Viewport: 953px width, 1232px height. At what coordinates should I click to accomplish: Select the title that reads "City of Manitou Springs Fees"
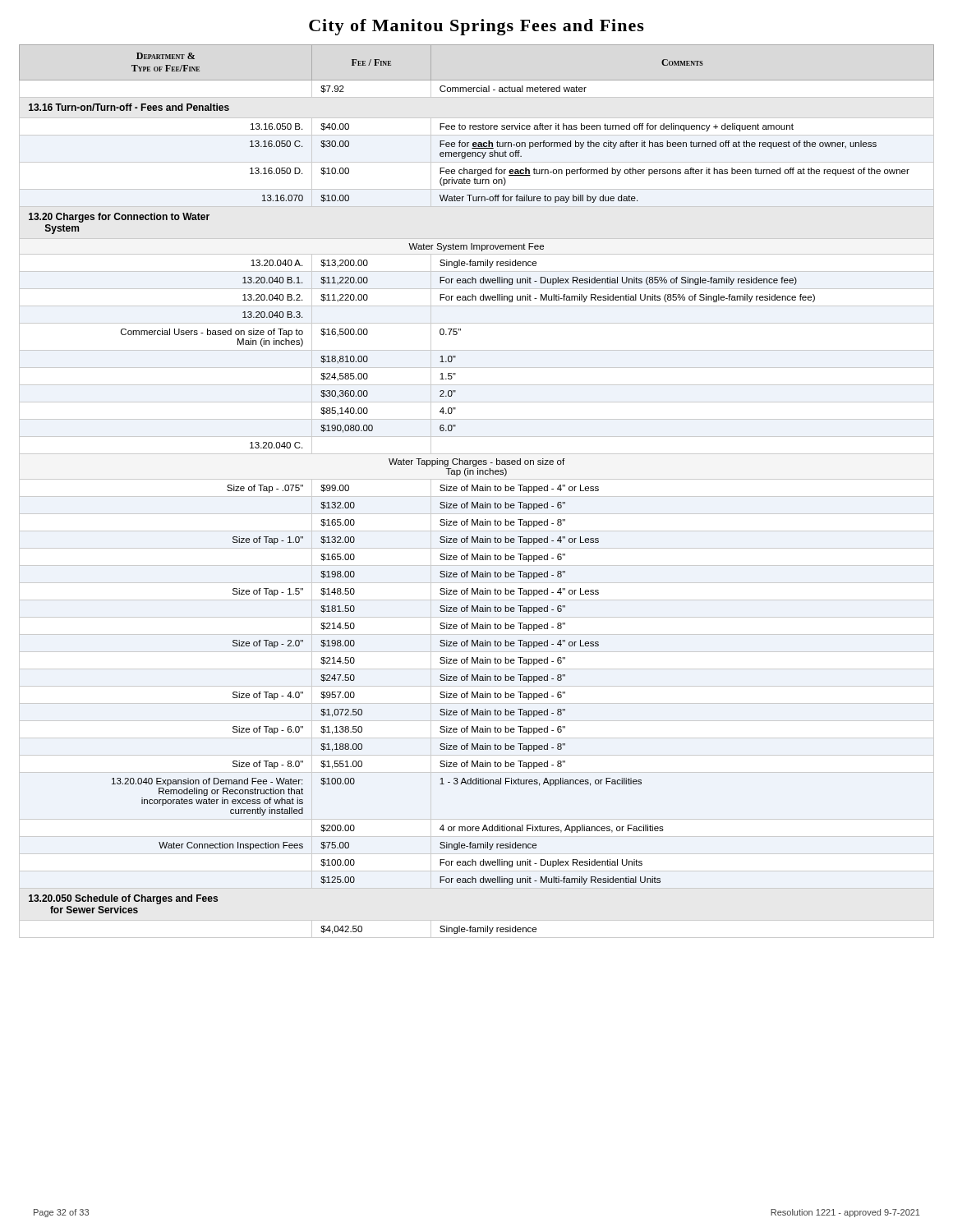(476, 25)
